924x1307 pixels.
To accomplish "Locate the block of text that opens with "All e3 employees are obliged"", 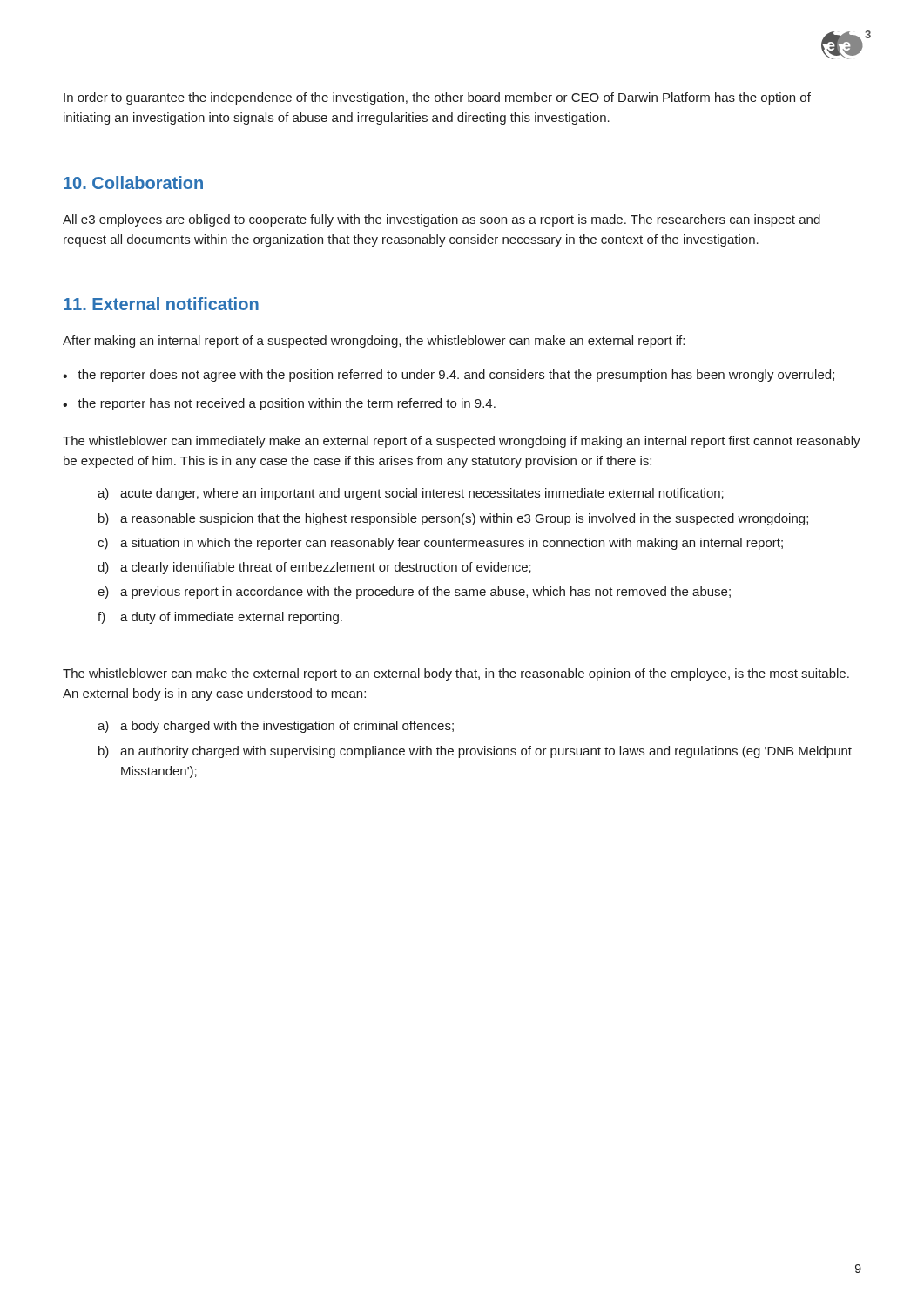I will (x=442, y=229).
